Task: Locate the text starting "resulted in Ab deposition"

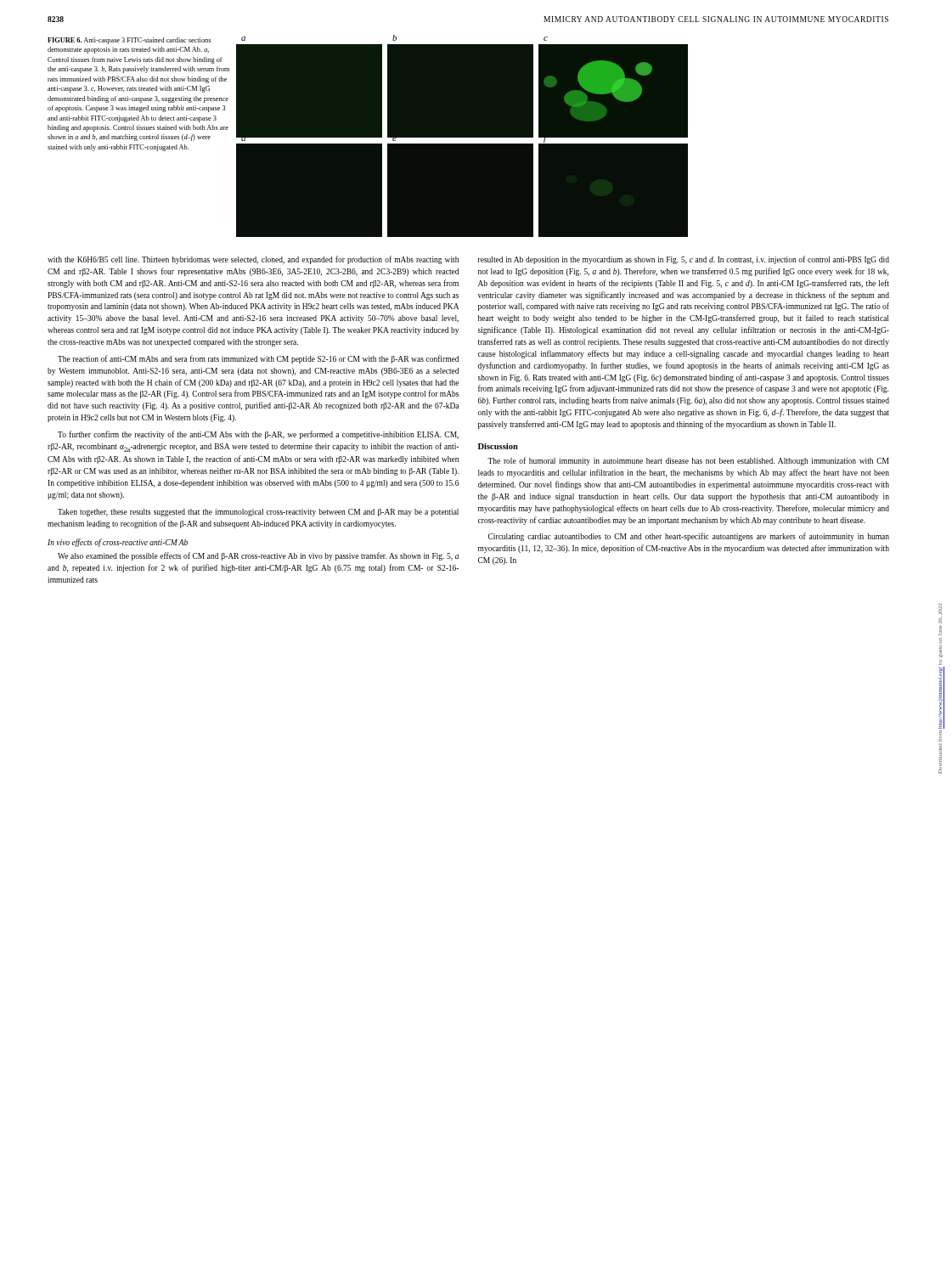Action: click(683, 343)
